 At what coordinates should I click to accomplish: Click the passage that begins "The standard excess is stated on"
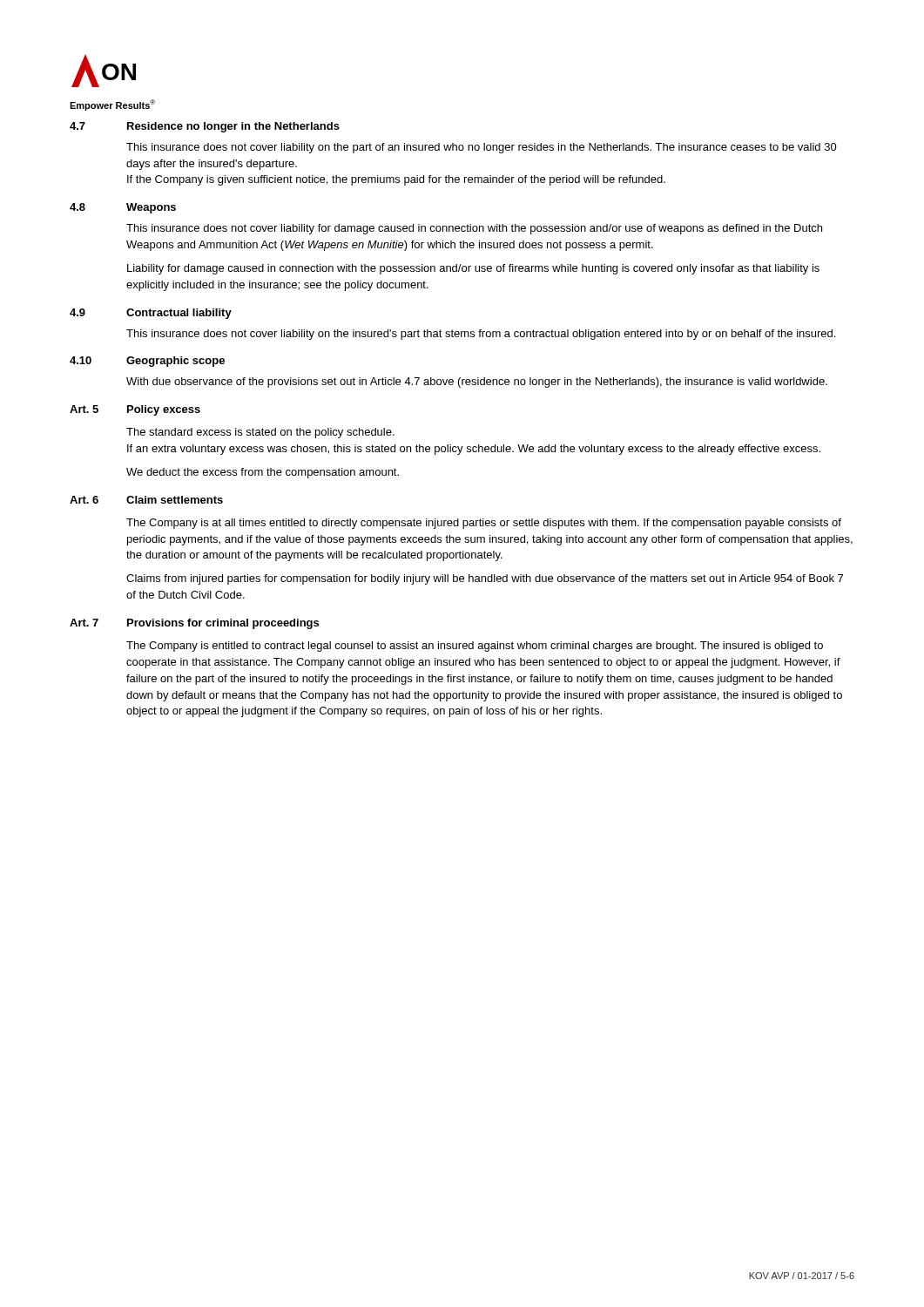click(x=462, y=453)
